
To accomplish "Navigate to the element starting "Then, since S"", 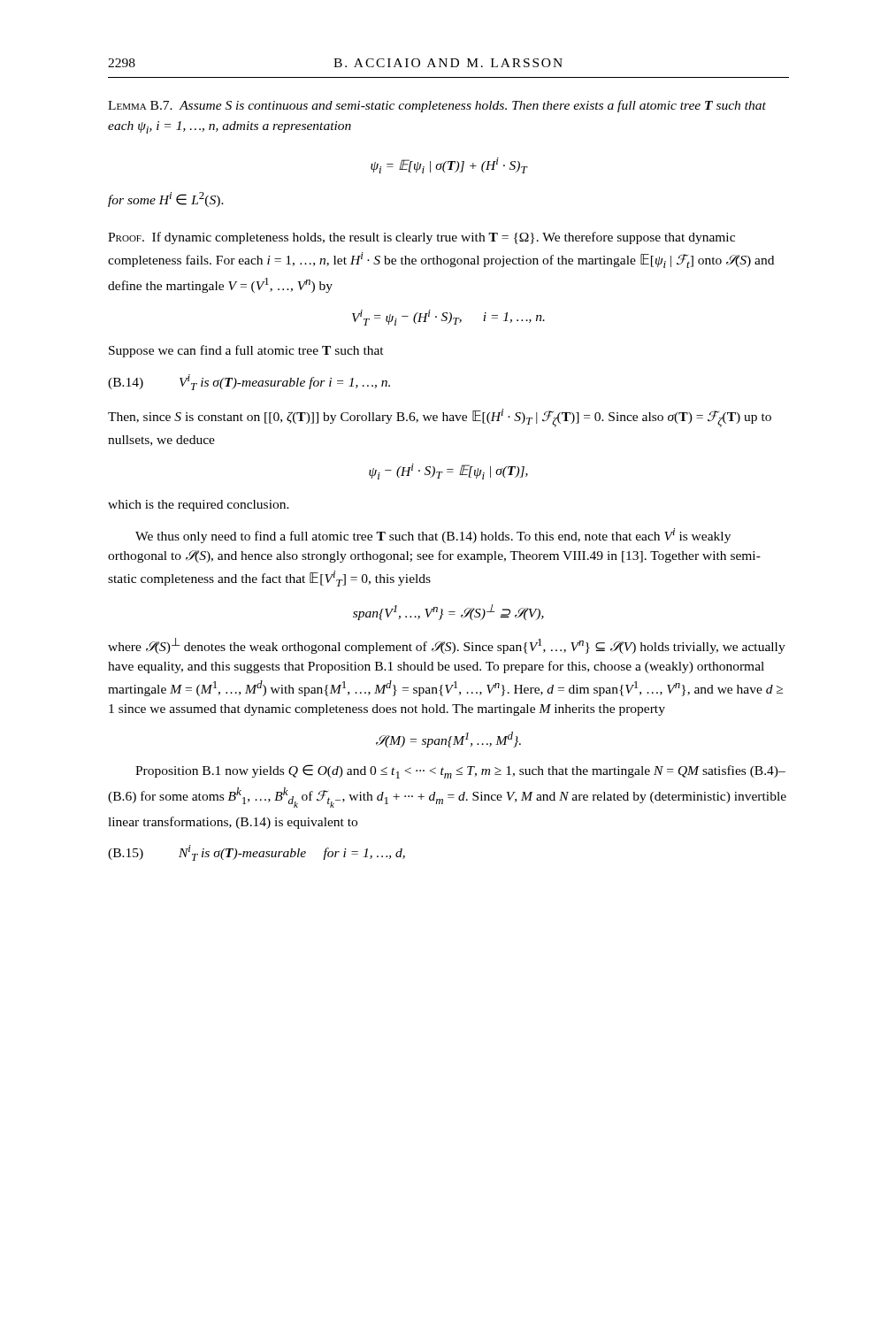I will (440, 426).
